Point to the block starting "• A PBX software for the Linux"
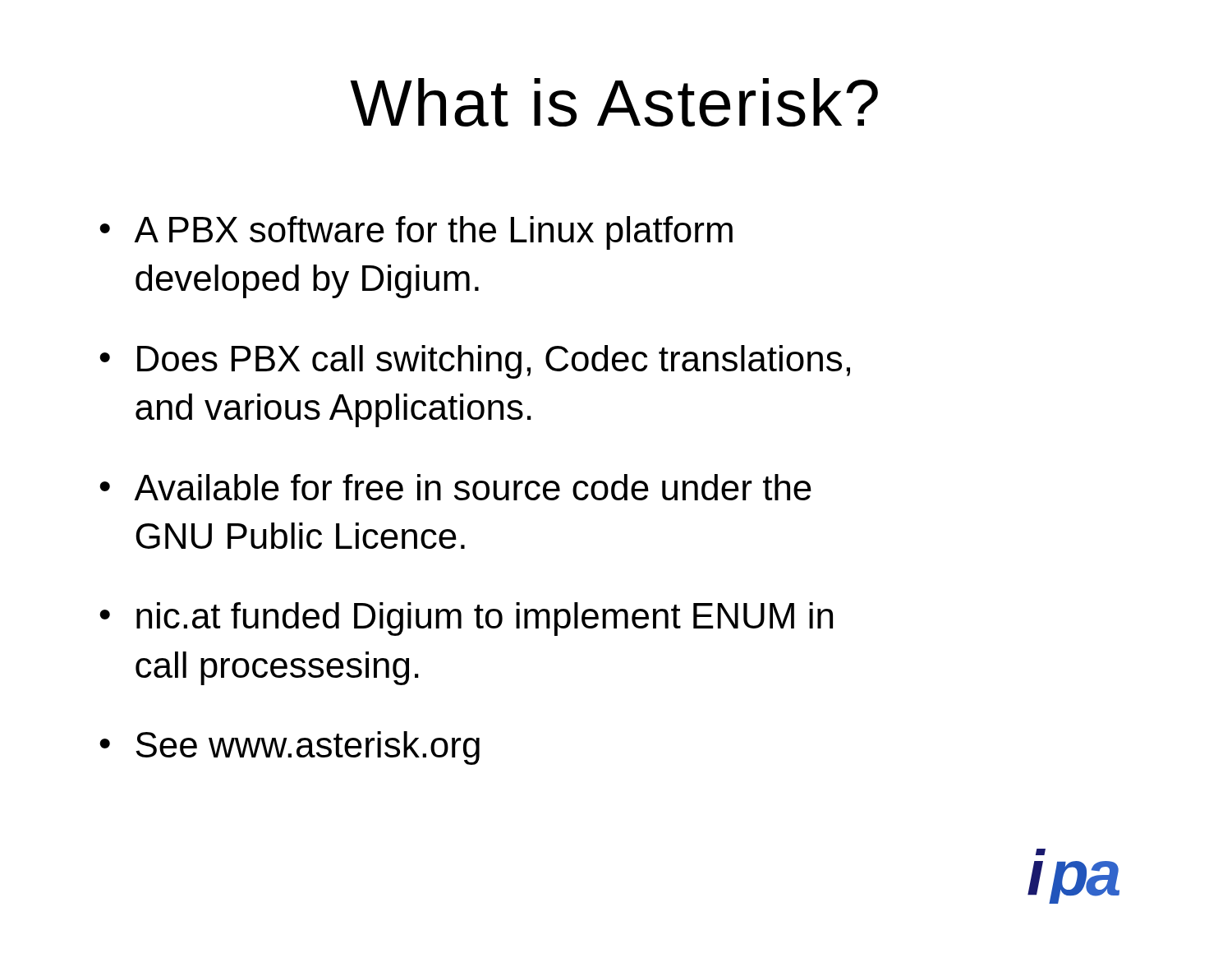The height and width of the screenshot is (953, 1232). 417,254
